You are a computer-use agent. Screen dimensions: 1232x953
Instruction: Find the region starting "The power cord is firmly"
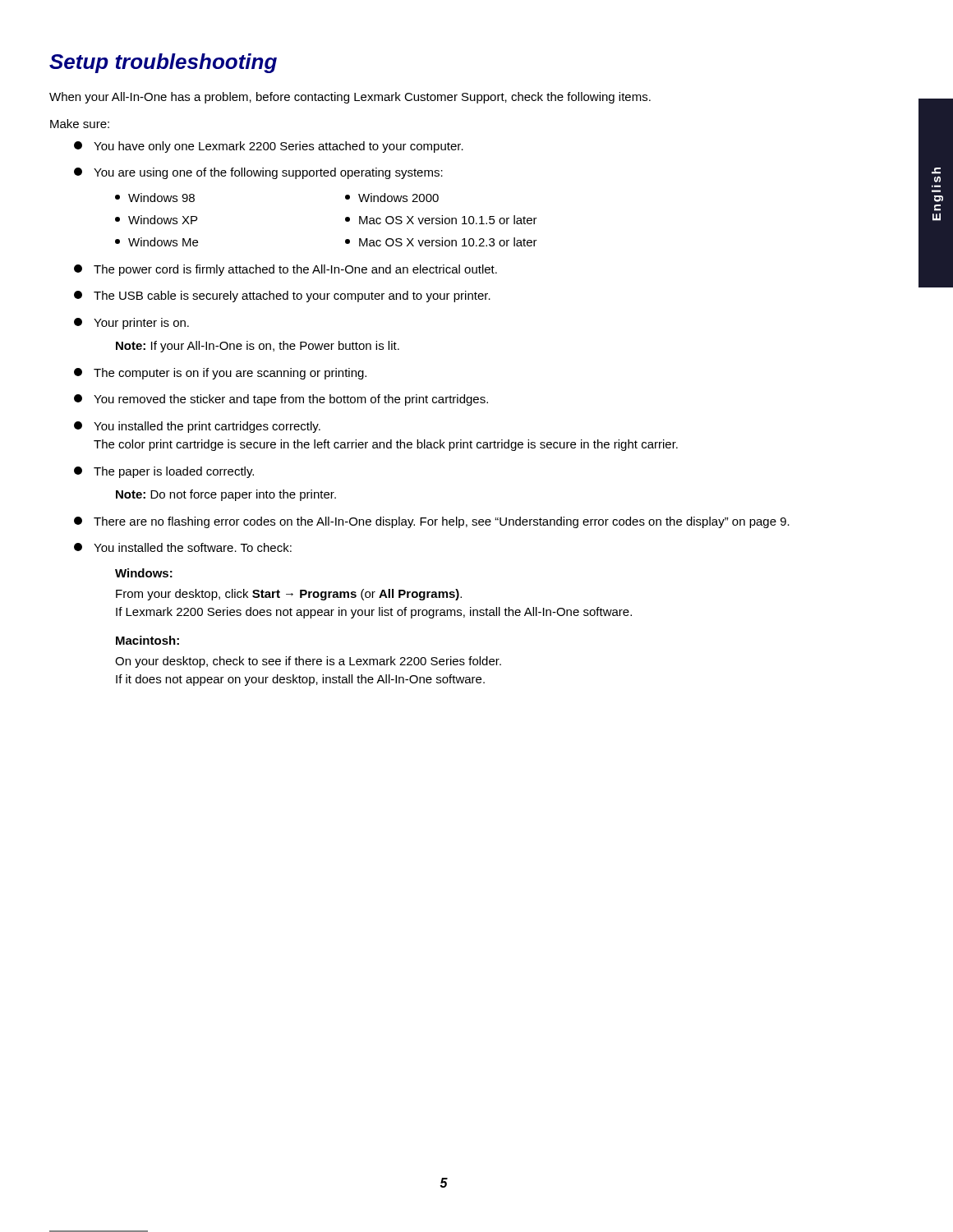click(286, 269)
